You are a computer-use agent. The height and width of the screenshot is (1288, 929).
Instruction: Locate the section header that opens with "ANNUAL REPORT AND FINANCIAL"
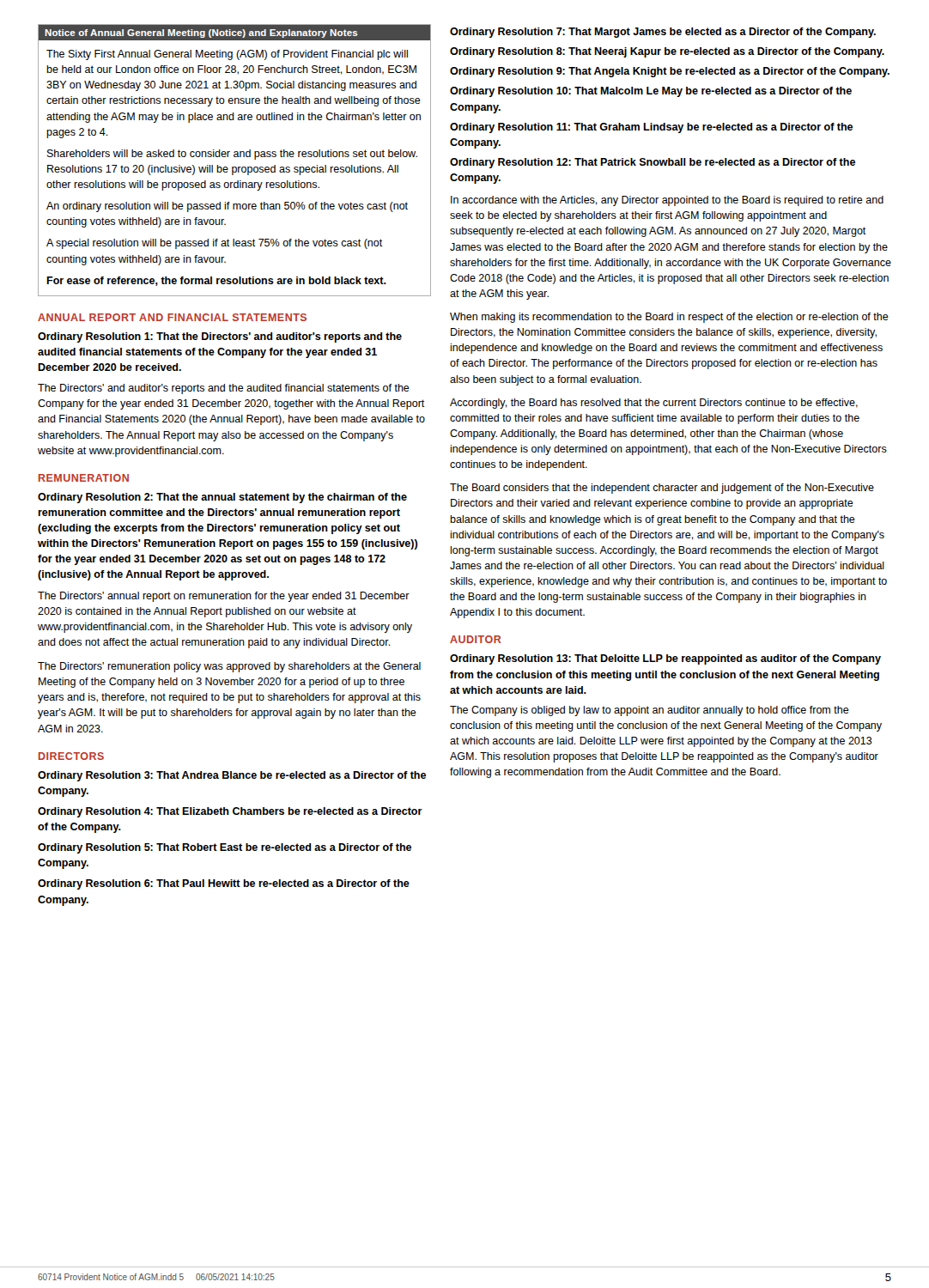[173, 317]
